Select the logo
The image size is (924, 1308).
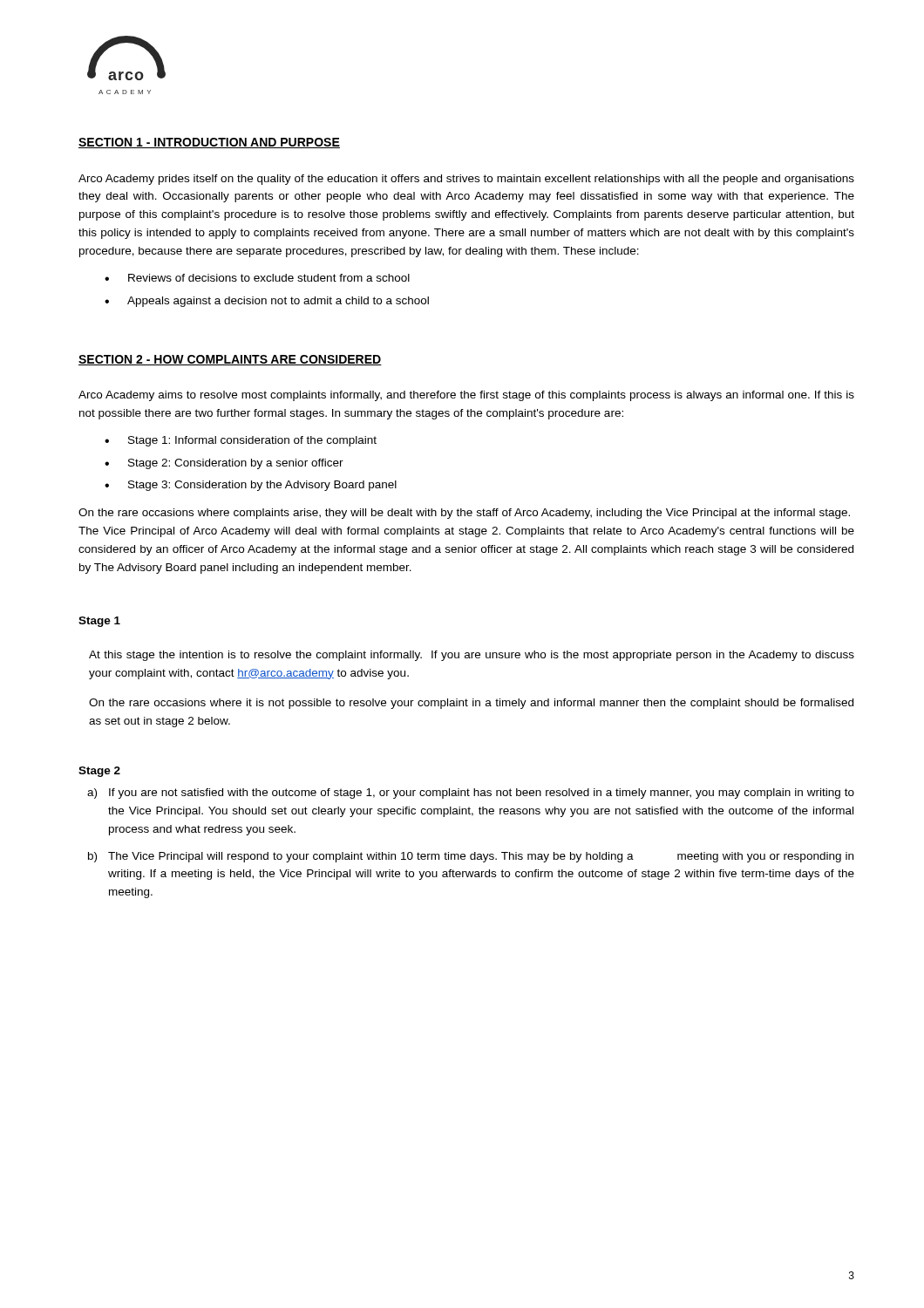(126, 71)
